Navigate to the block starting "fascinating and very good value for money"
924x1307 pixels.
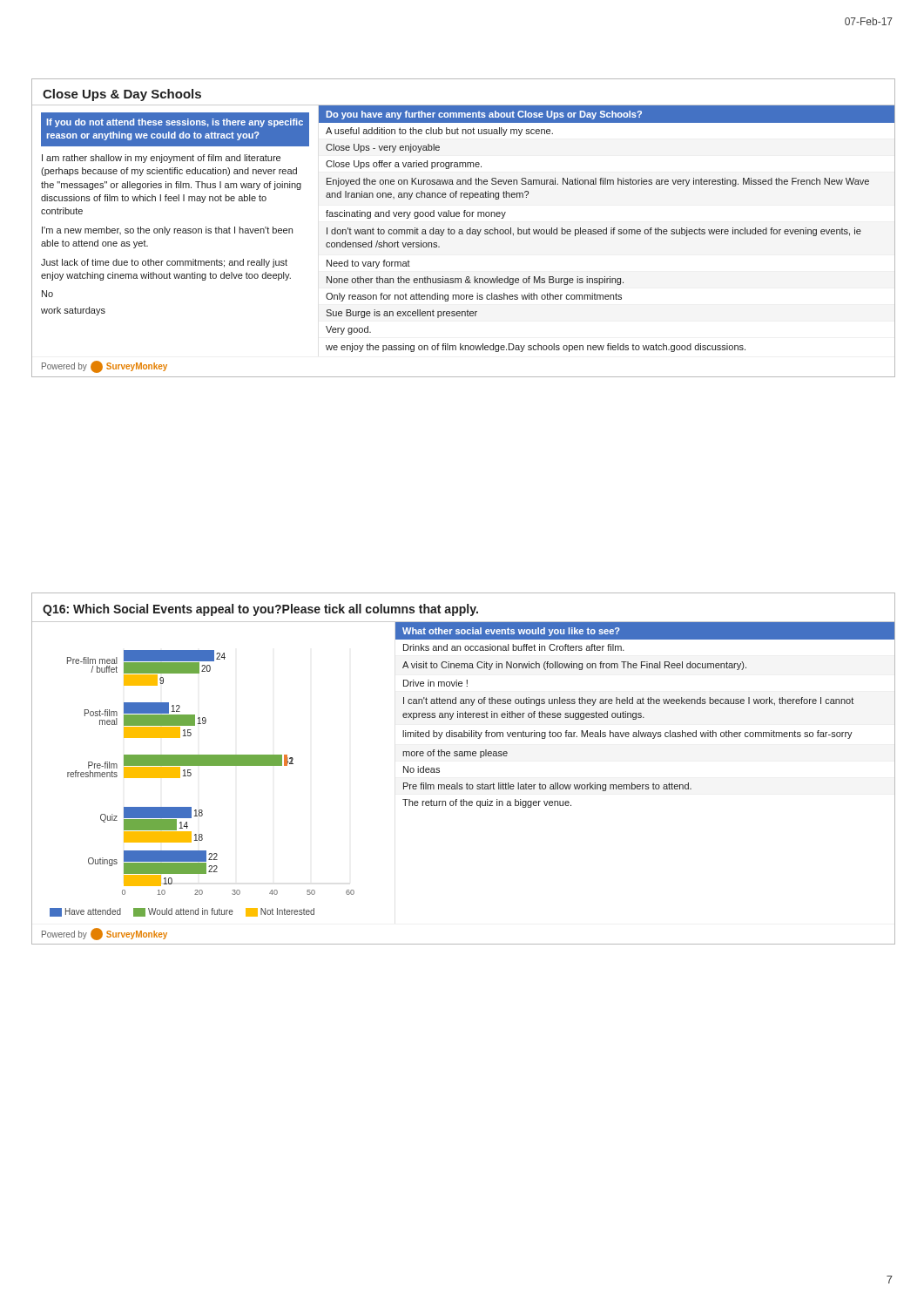click(x=416, y=213)
